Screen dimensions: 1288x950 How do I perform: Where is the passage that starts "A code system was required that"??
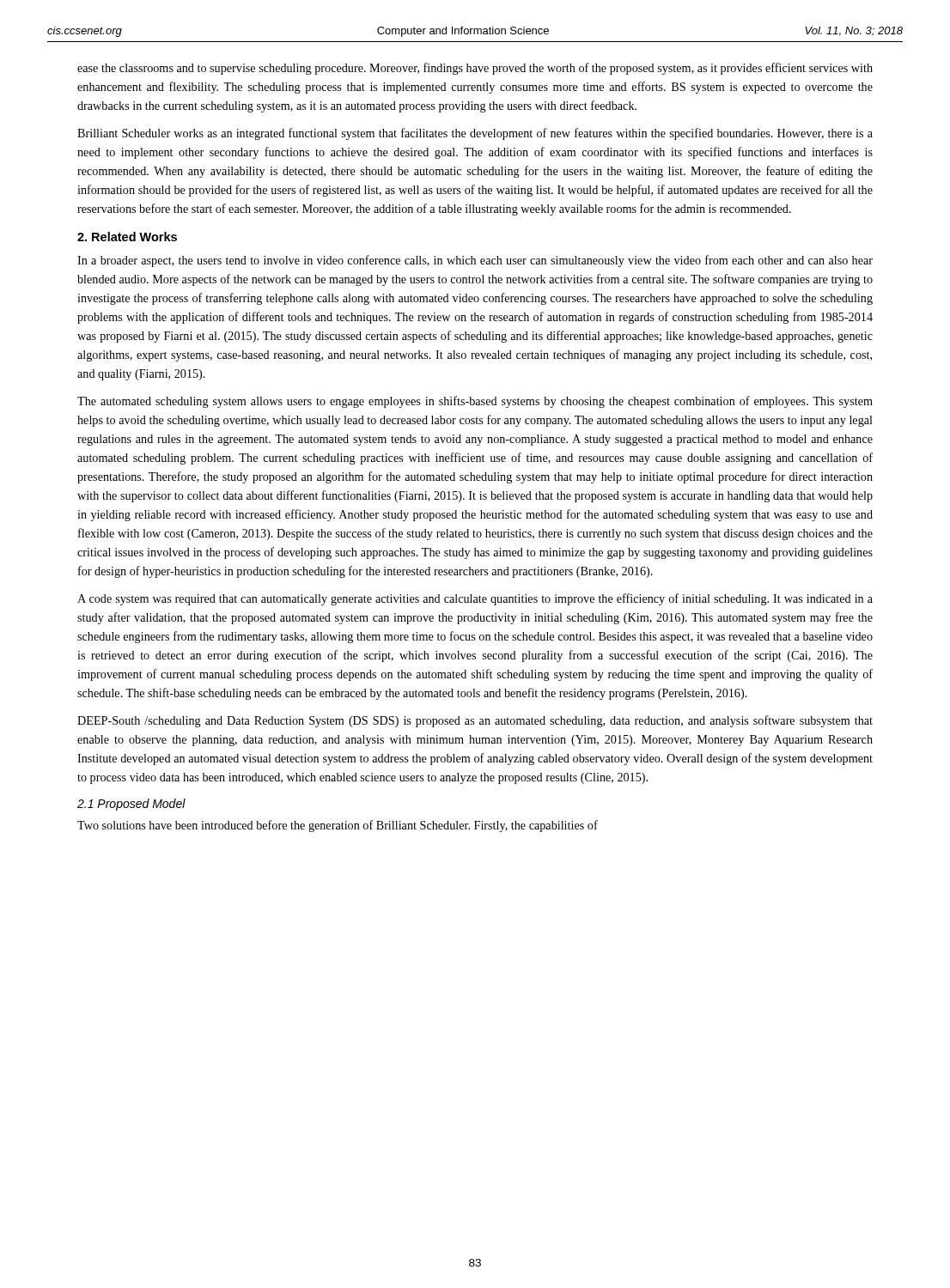point(475,646)
